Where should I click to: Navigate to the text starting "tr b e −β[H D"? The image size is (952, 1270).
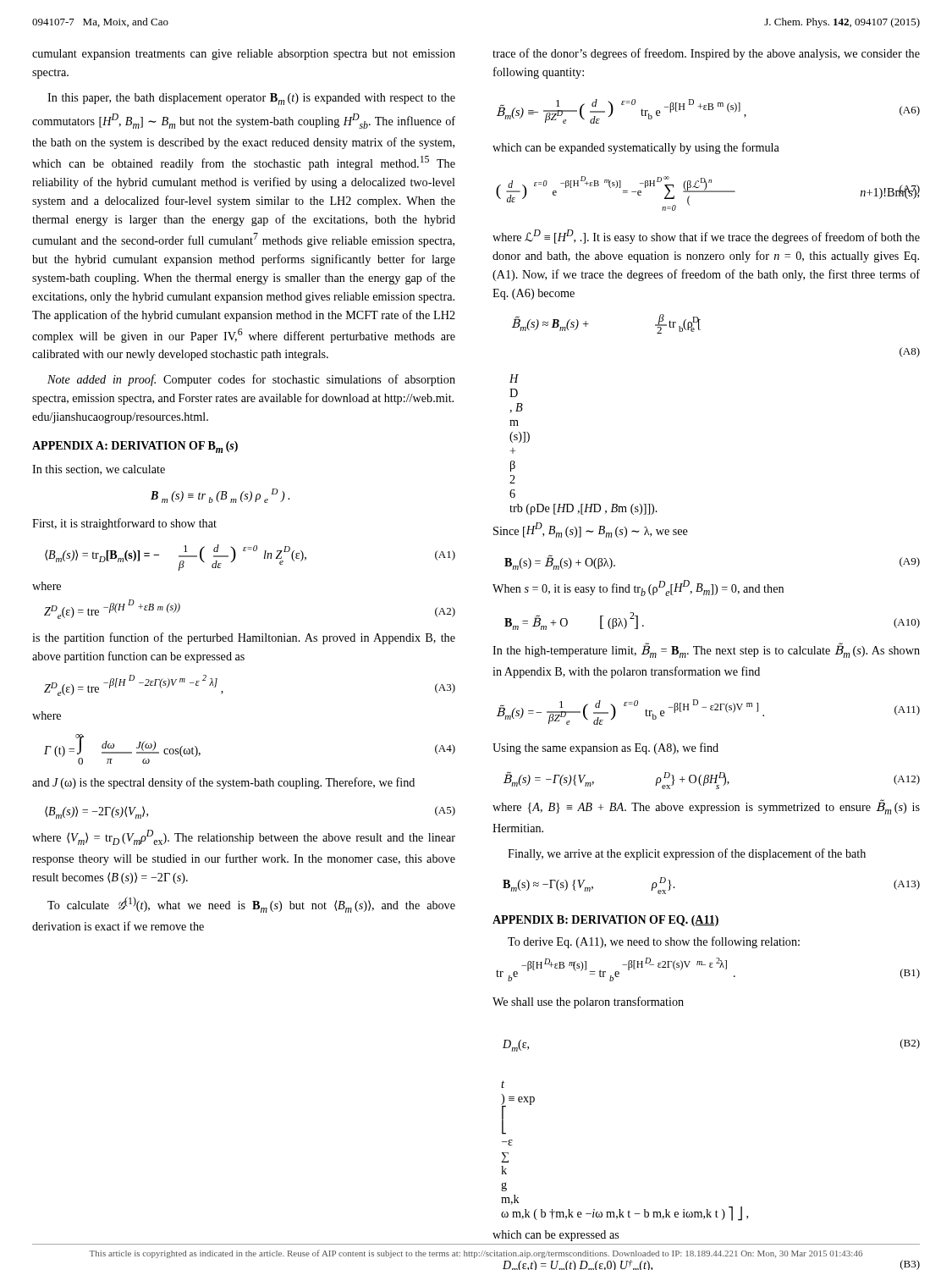pyautogui.click(x=707, y=973)
